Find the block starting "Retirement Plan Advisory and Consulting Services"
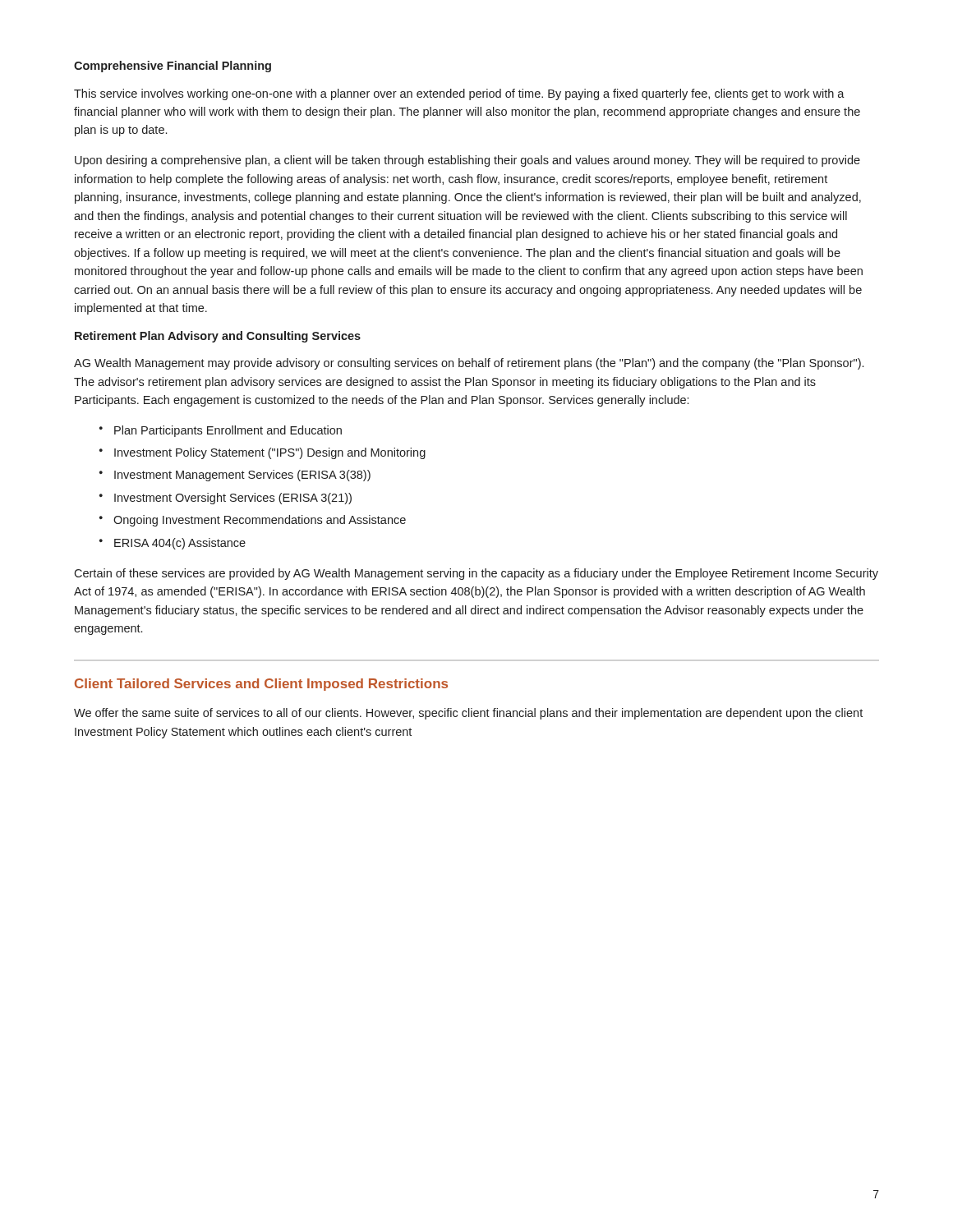This screenshot has height=1232, width=953. (218, 337)
